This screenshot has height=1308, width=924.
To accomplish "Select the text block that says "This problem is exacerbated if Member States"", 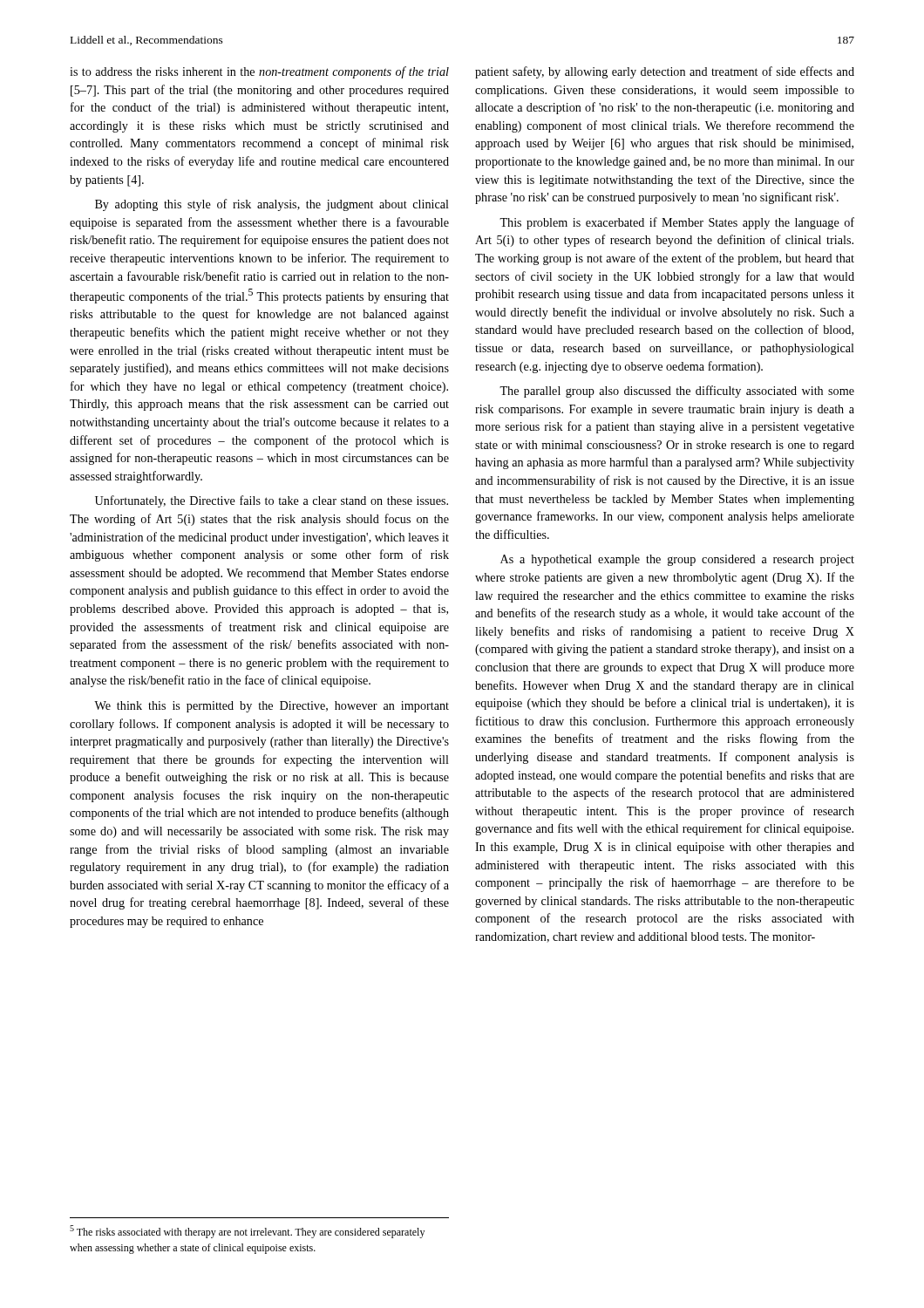I will (x=665, y=294).
